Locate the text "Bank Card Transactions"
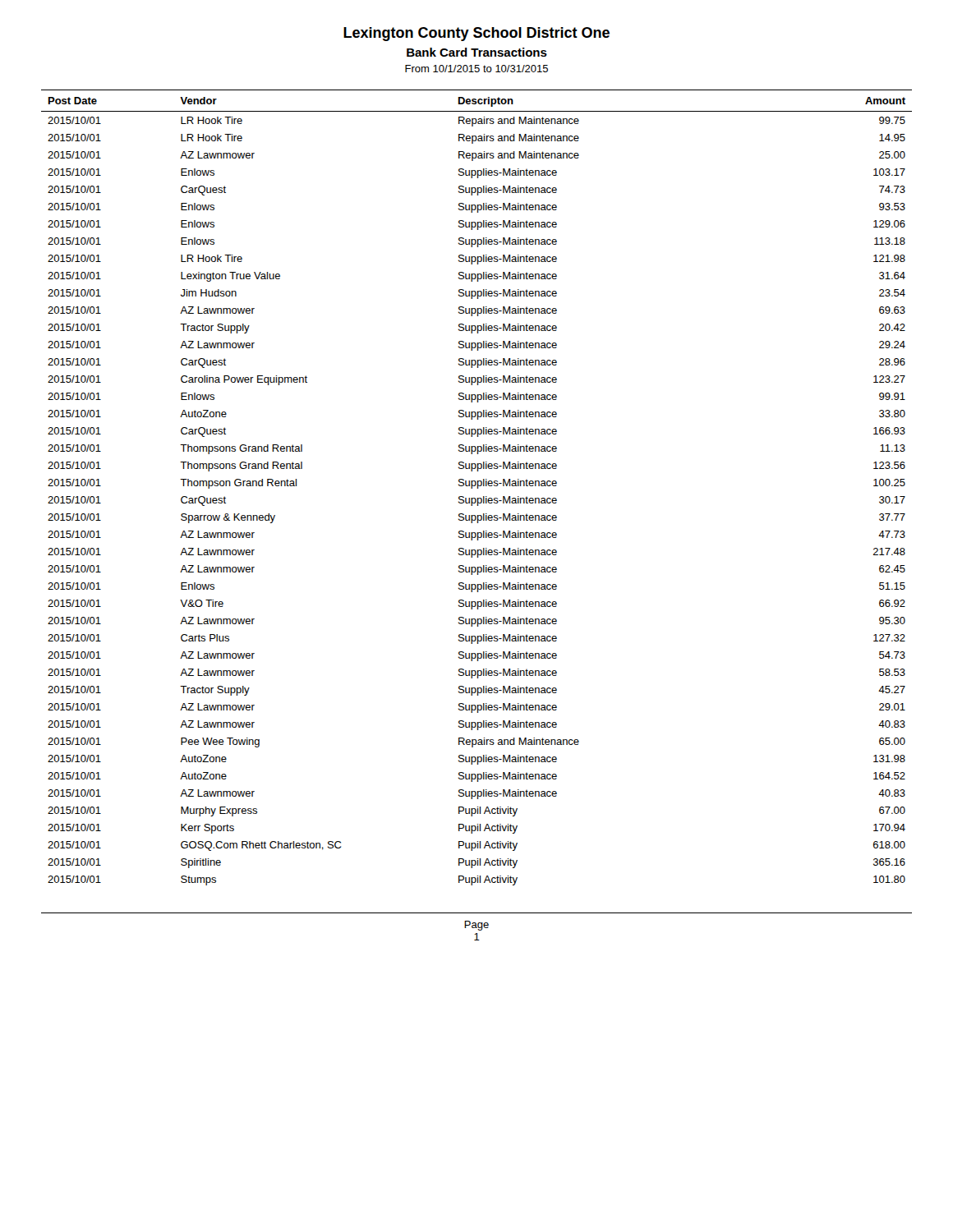Image resolution: width=953 pixels, height=1232 pixels. 476,52
